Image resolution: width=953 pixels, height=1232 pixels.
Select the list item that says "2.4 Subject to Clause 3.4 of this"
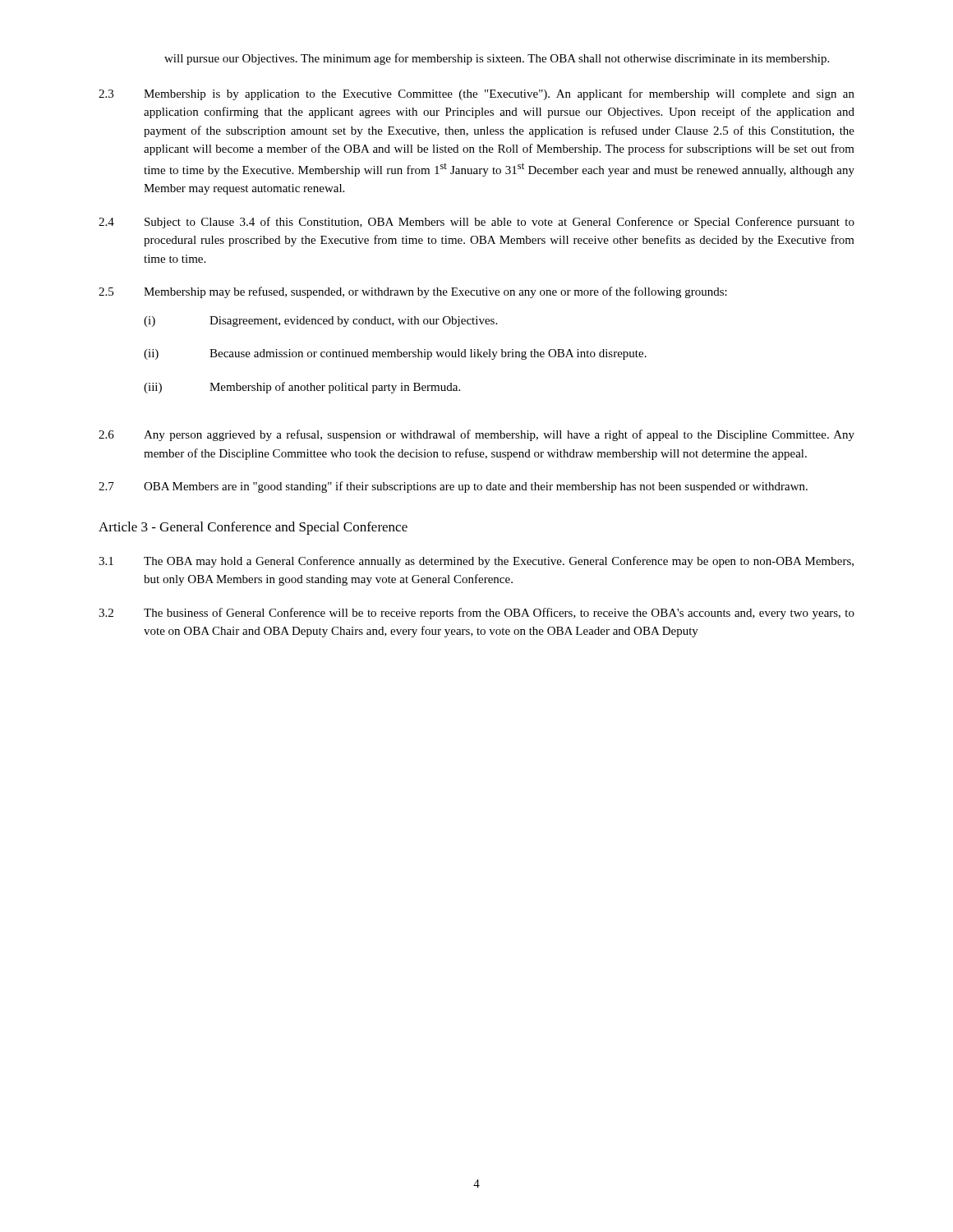(476, 240)
